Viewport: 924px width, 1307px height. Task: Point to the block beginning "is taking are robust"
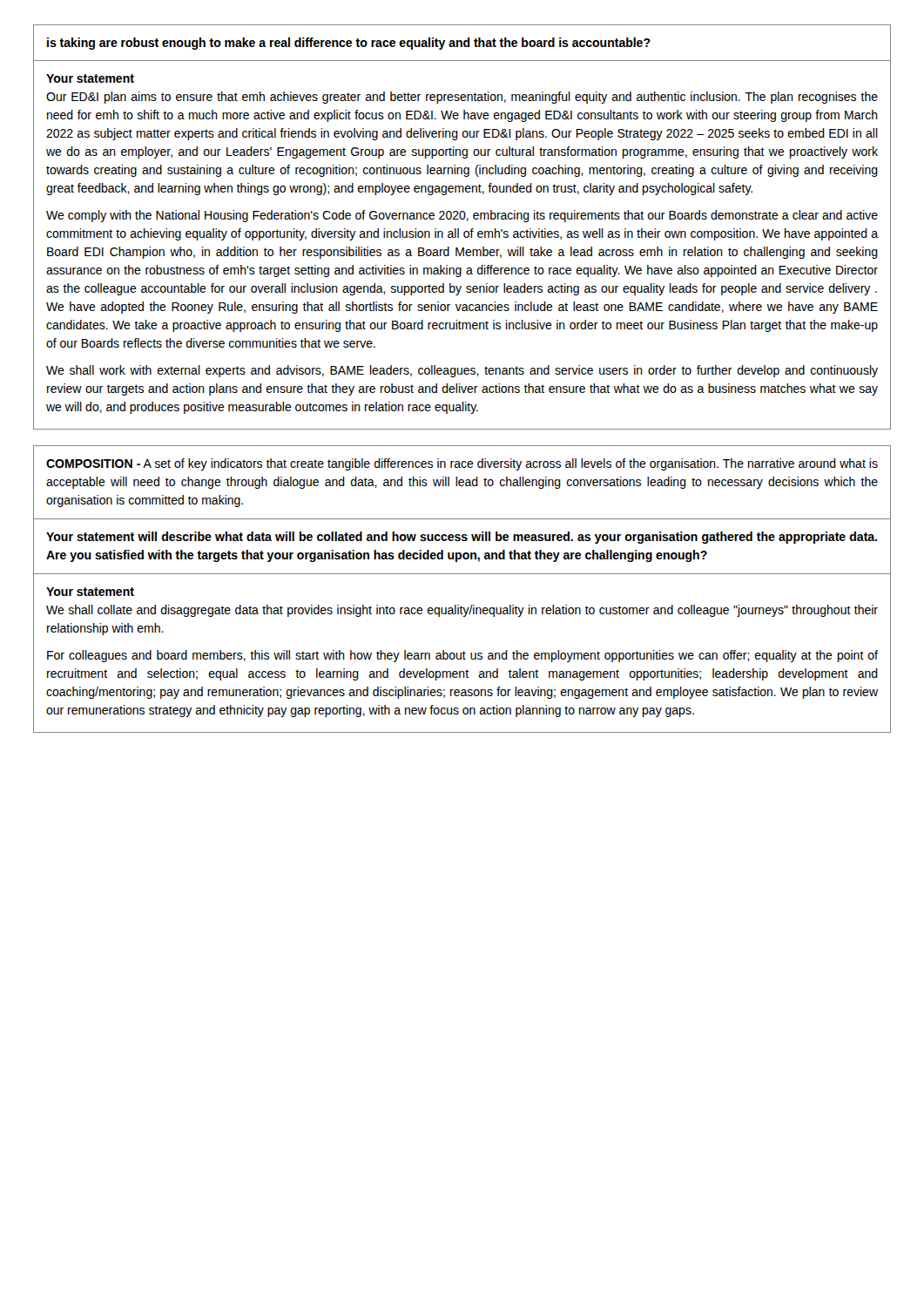[x=462, y=43]
